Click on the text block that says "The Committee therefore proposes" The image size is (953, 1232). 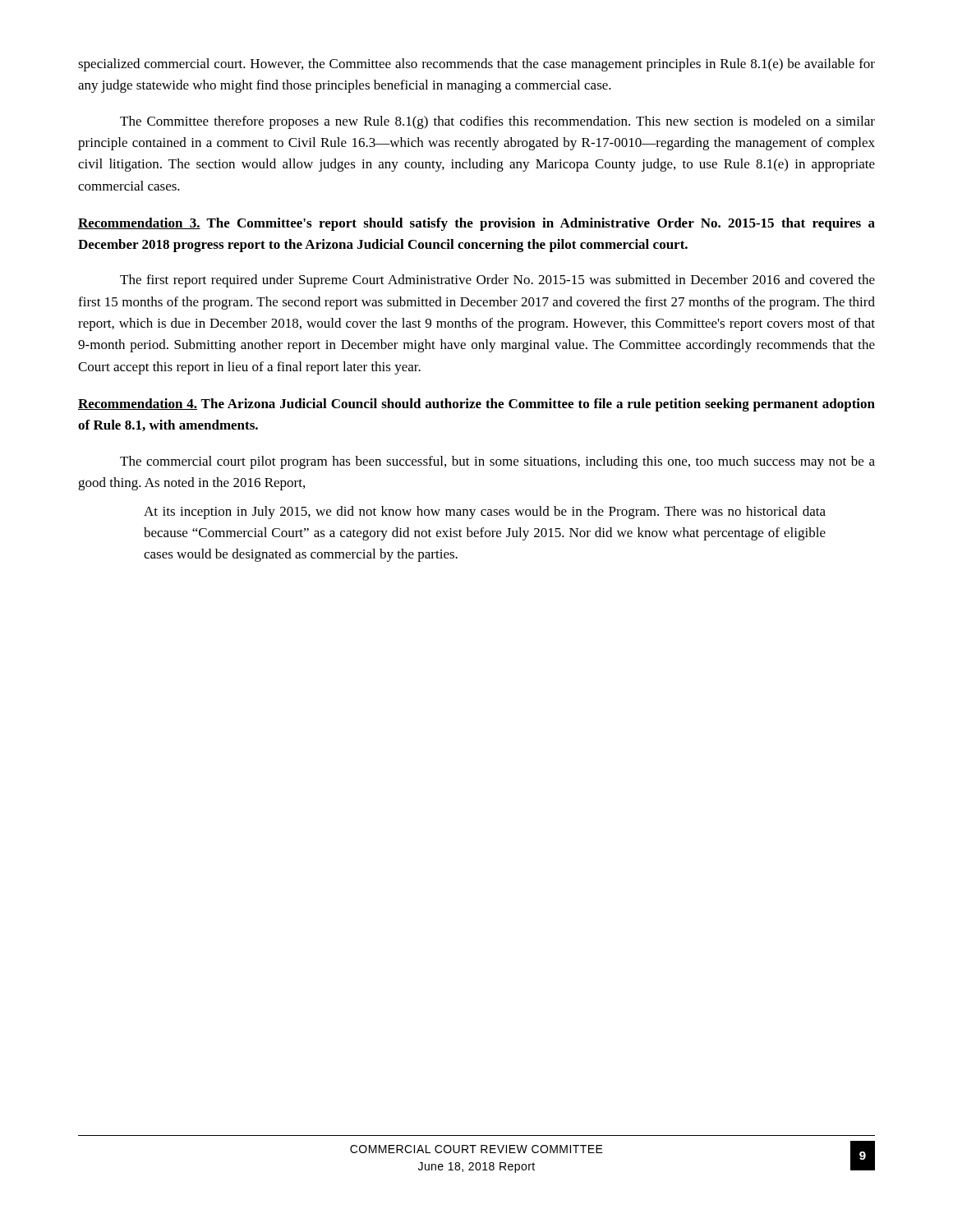pos(476,154)
